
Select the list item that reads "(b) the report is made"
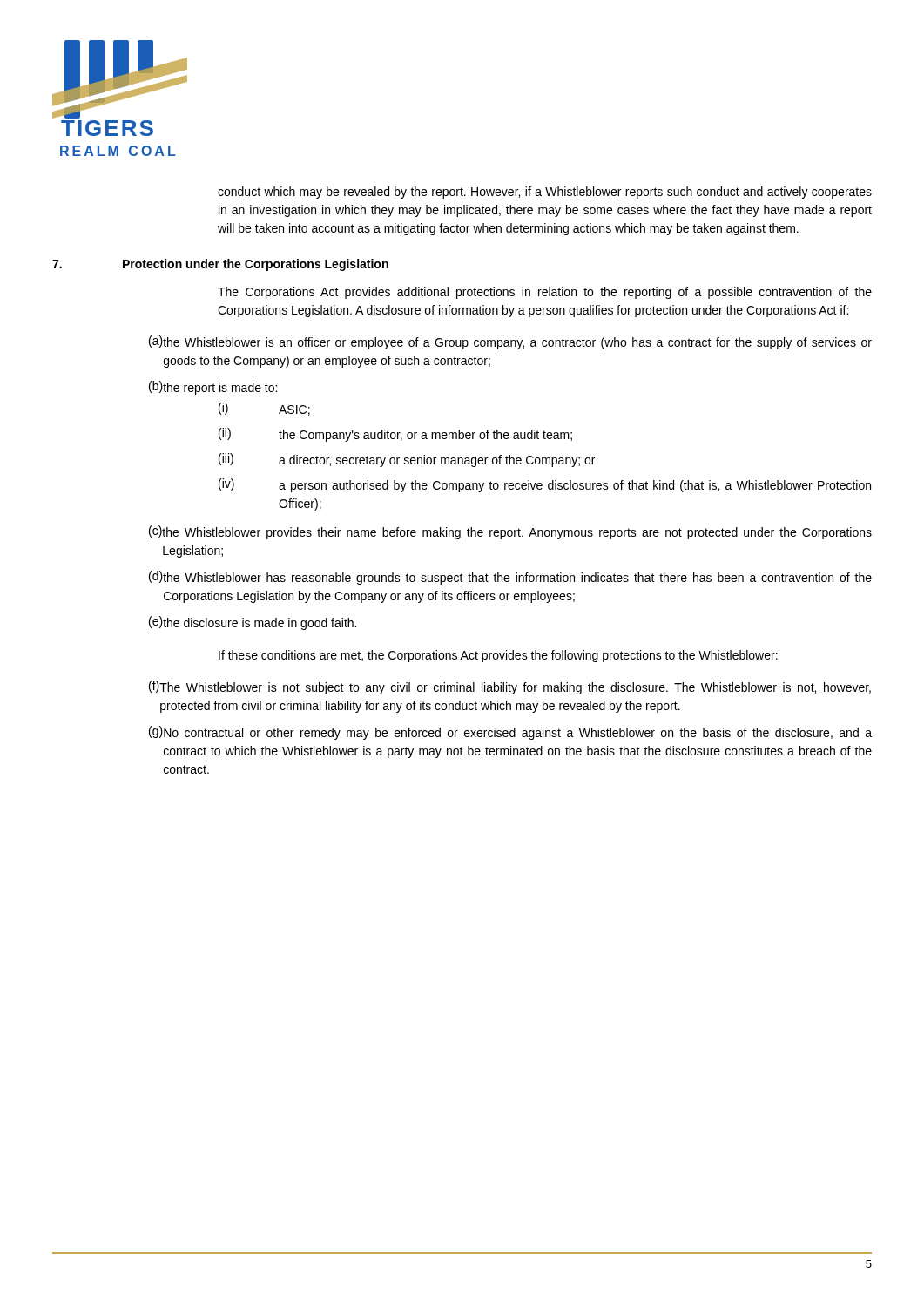(x=213, y=388)
